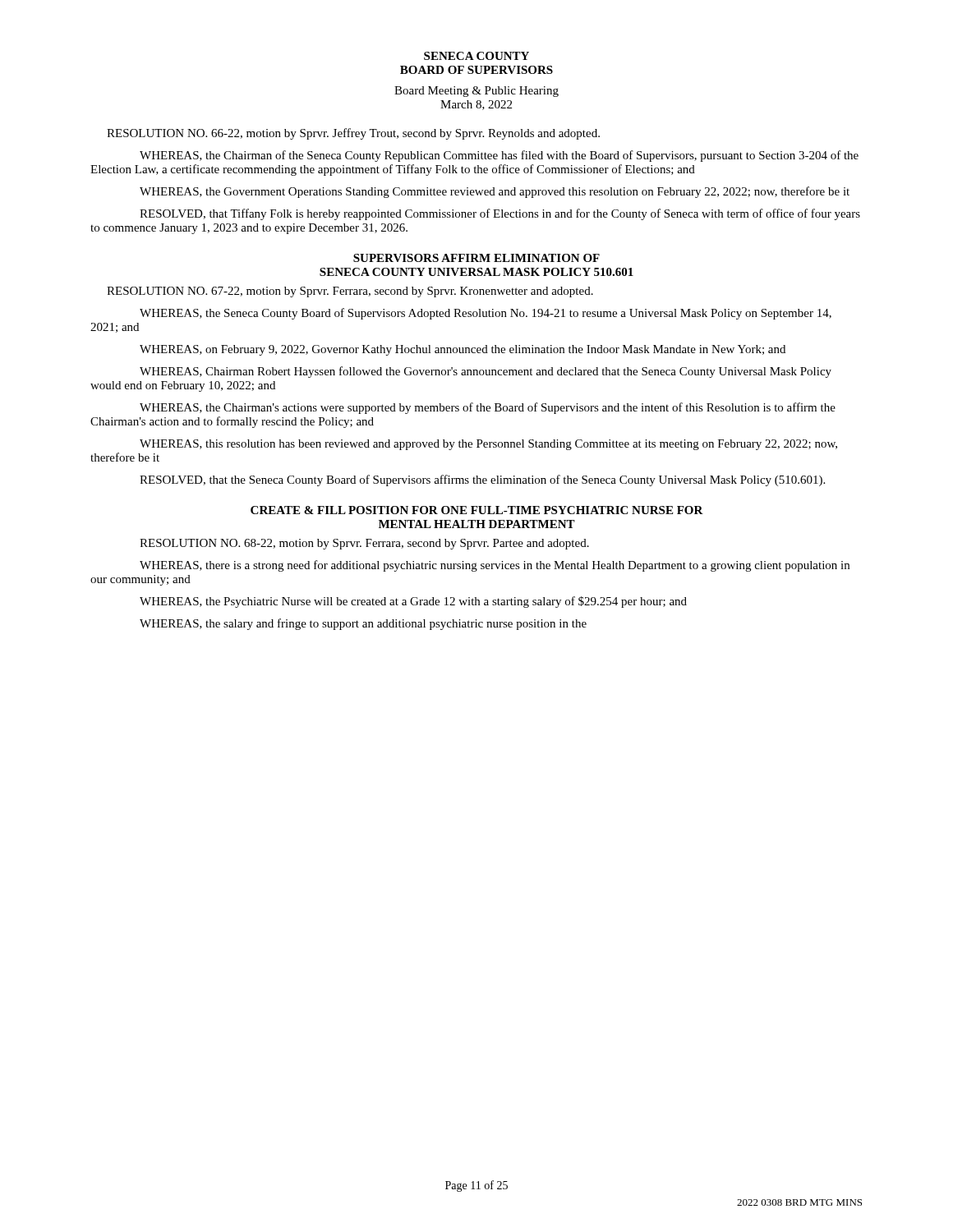Find the text block with the text "WHEREAS, the Chairman of the Seneca County"
Image resolution: width=953 pixels, height=1232 pixels.
[x=475, y=162]
